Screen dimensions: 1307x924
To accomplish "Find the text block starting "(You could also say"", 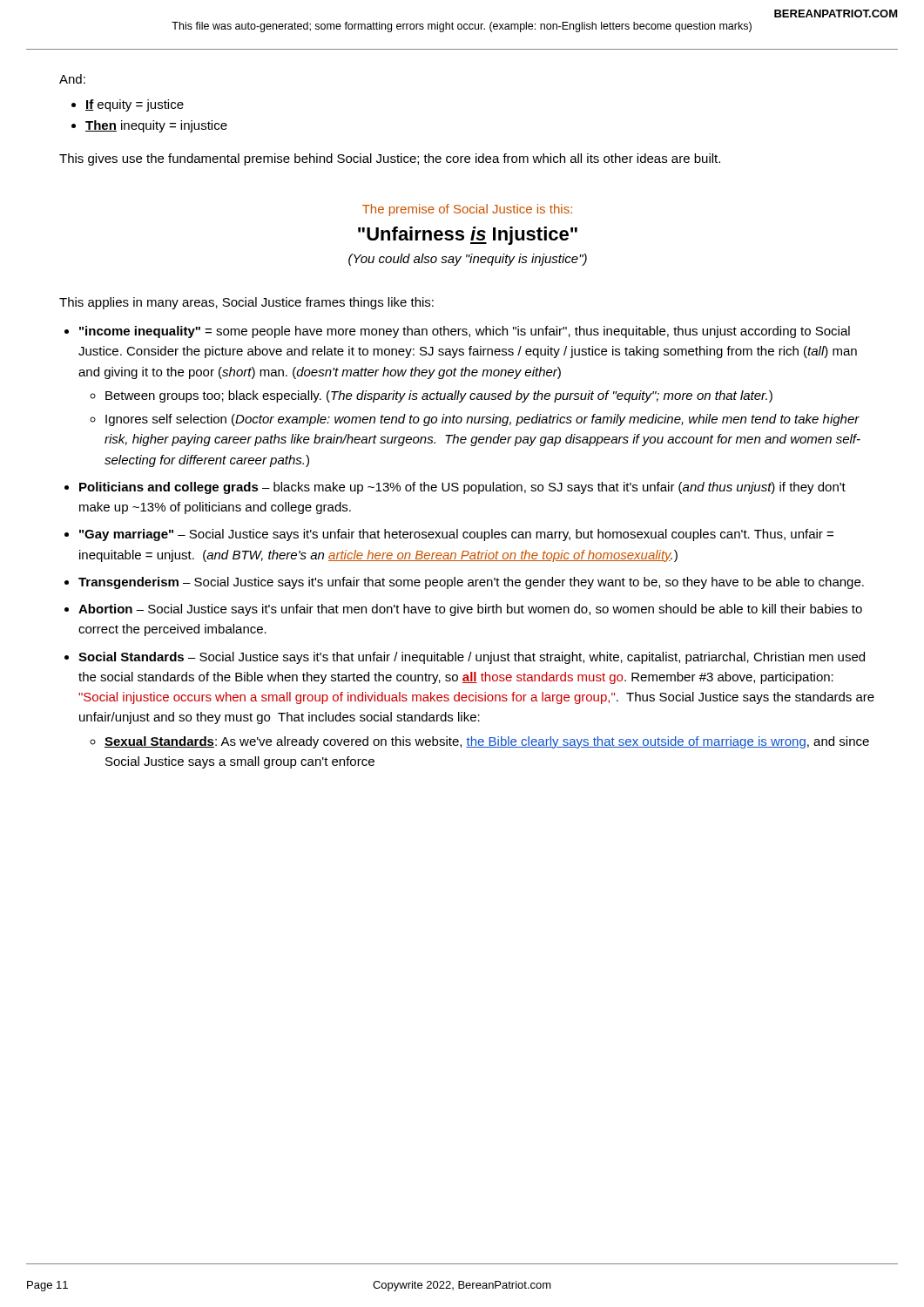I will point(468,258).
